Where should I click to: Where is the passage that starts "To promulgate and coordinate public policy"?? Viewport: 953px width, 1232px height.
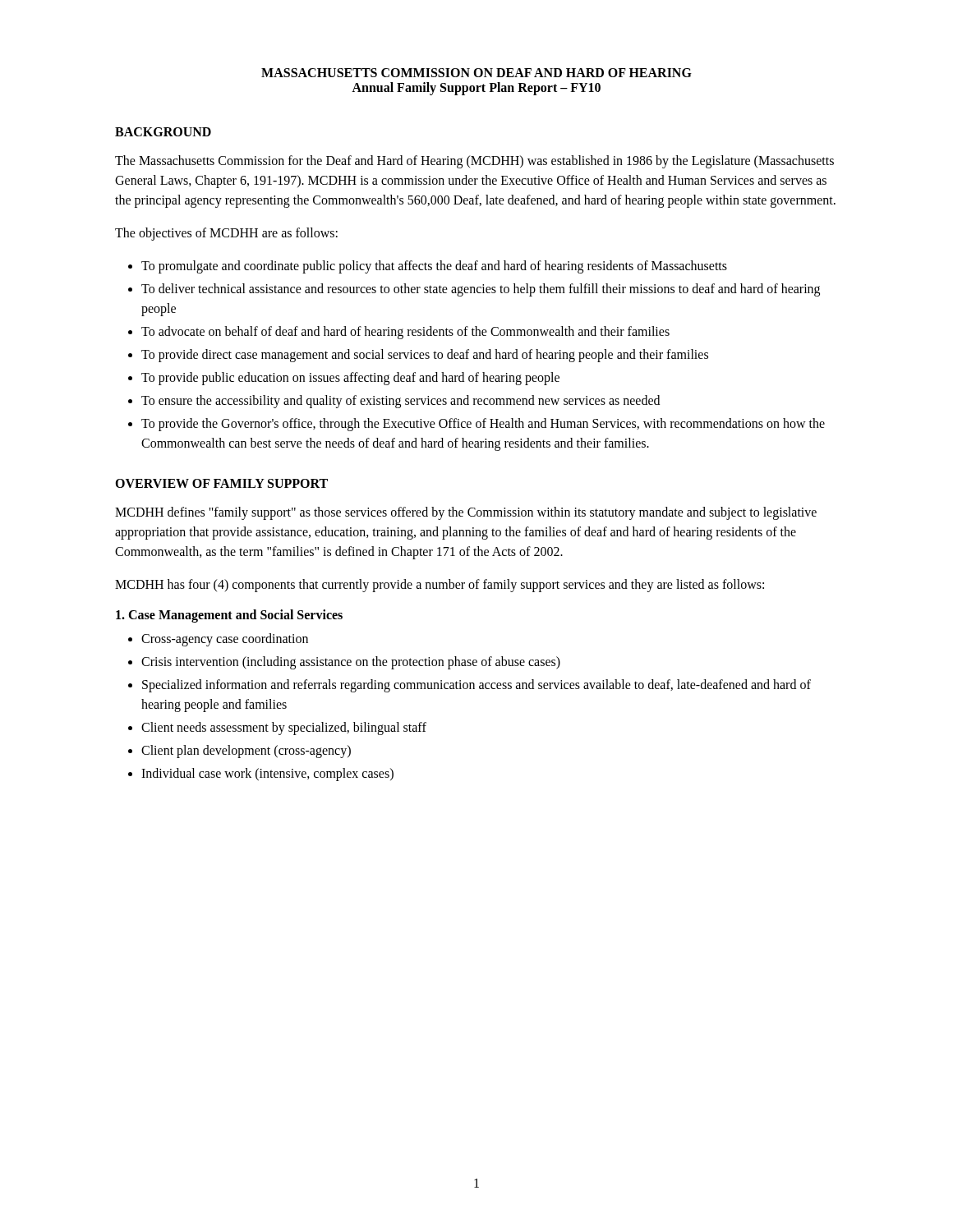(434, 266)
